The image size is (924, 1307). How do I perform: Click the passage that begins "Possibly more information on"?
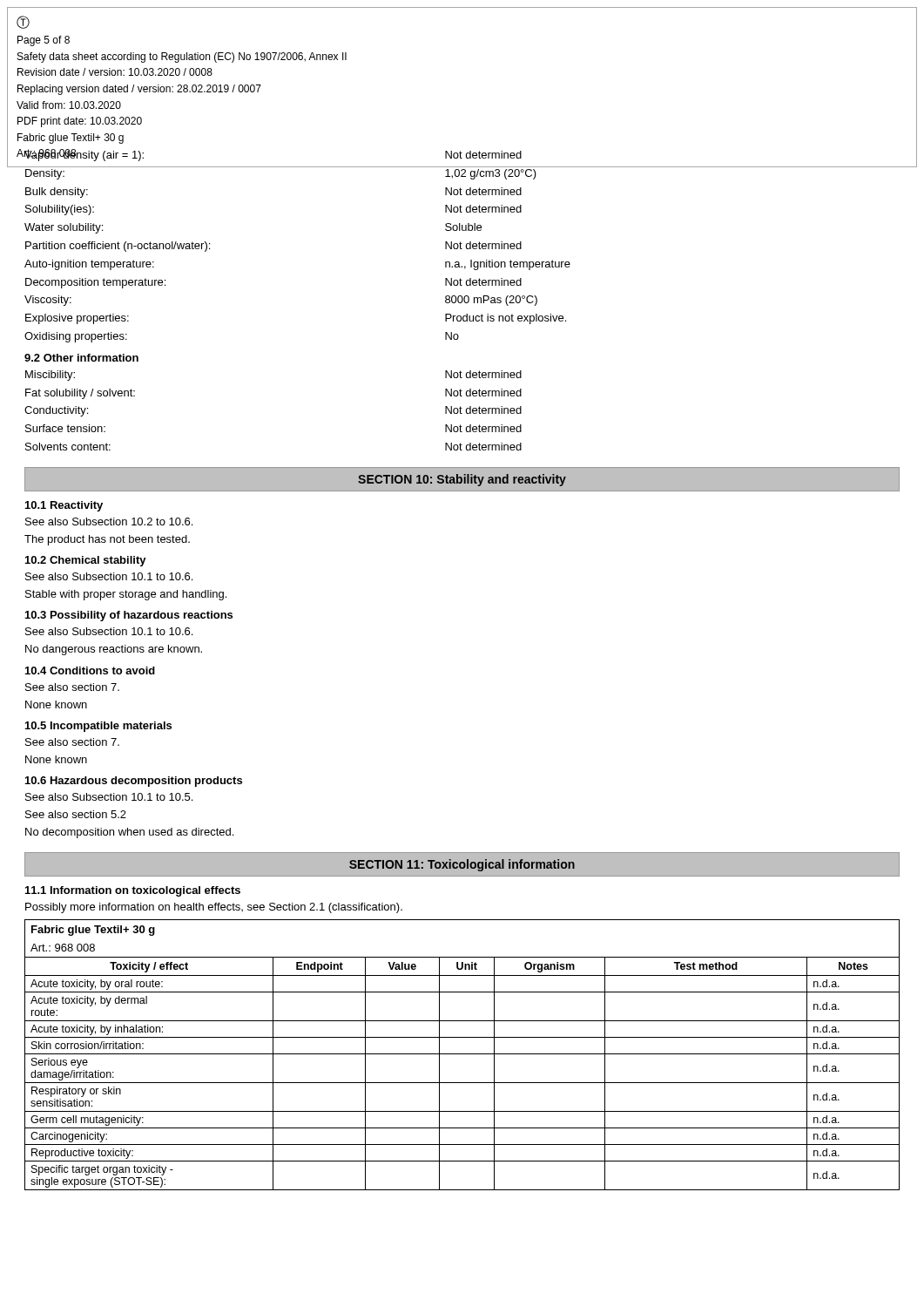point(214,906)
